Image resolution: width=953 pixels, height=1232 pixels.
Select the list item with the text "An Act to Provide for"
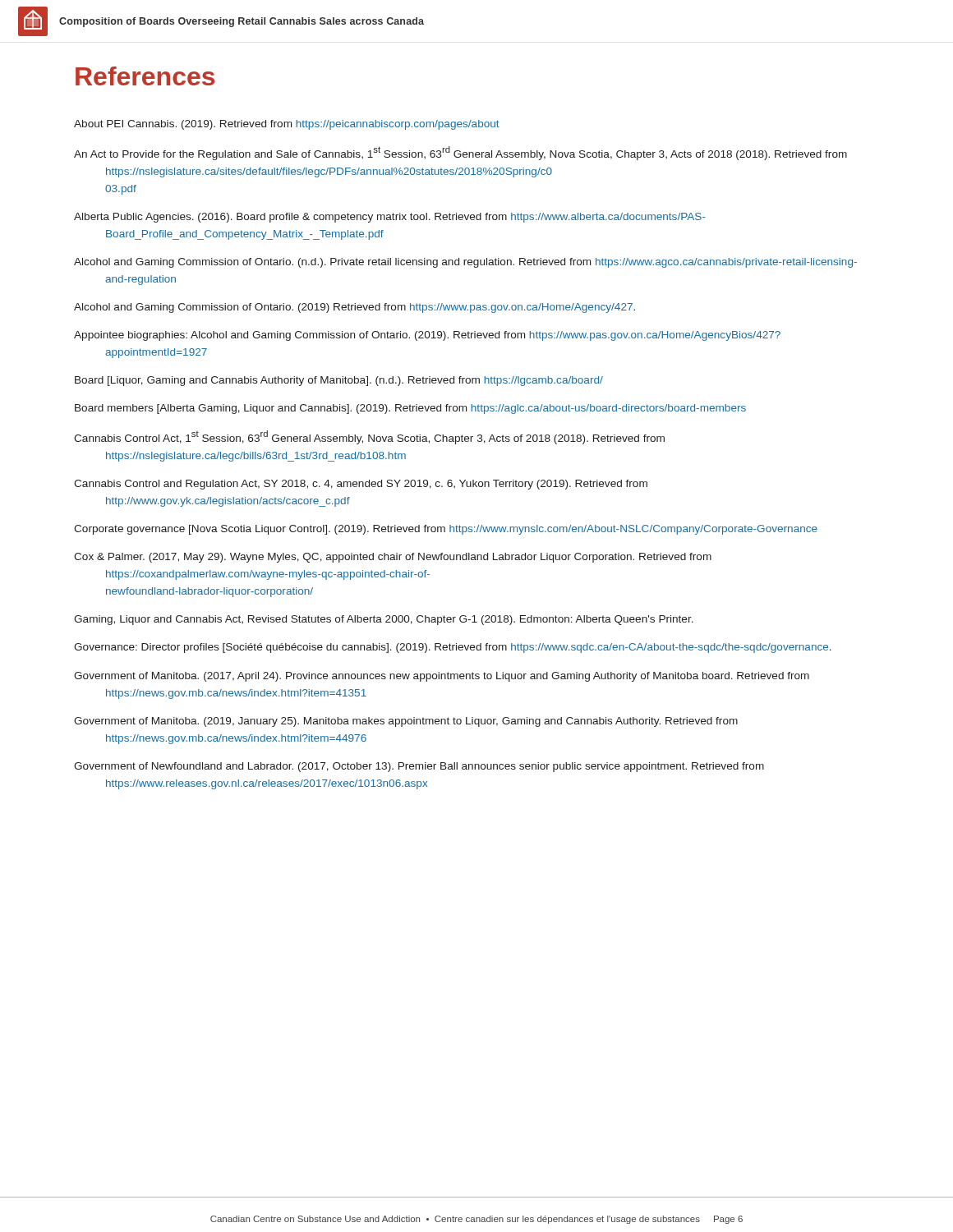(x=461, y=170)
